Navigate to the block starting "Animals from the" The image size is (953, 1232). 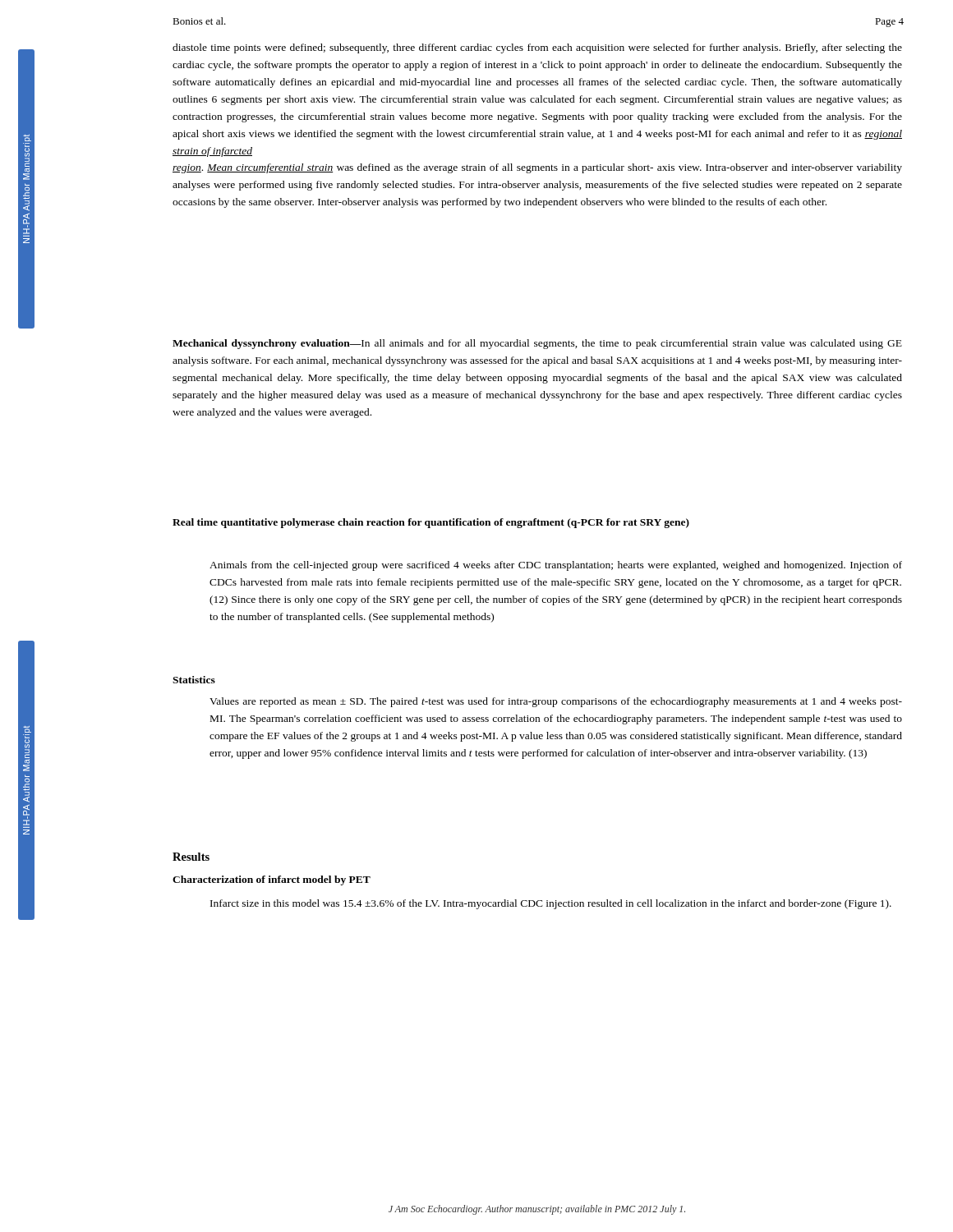point(556,590)
